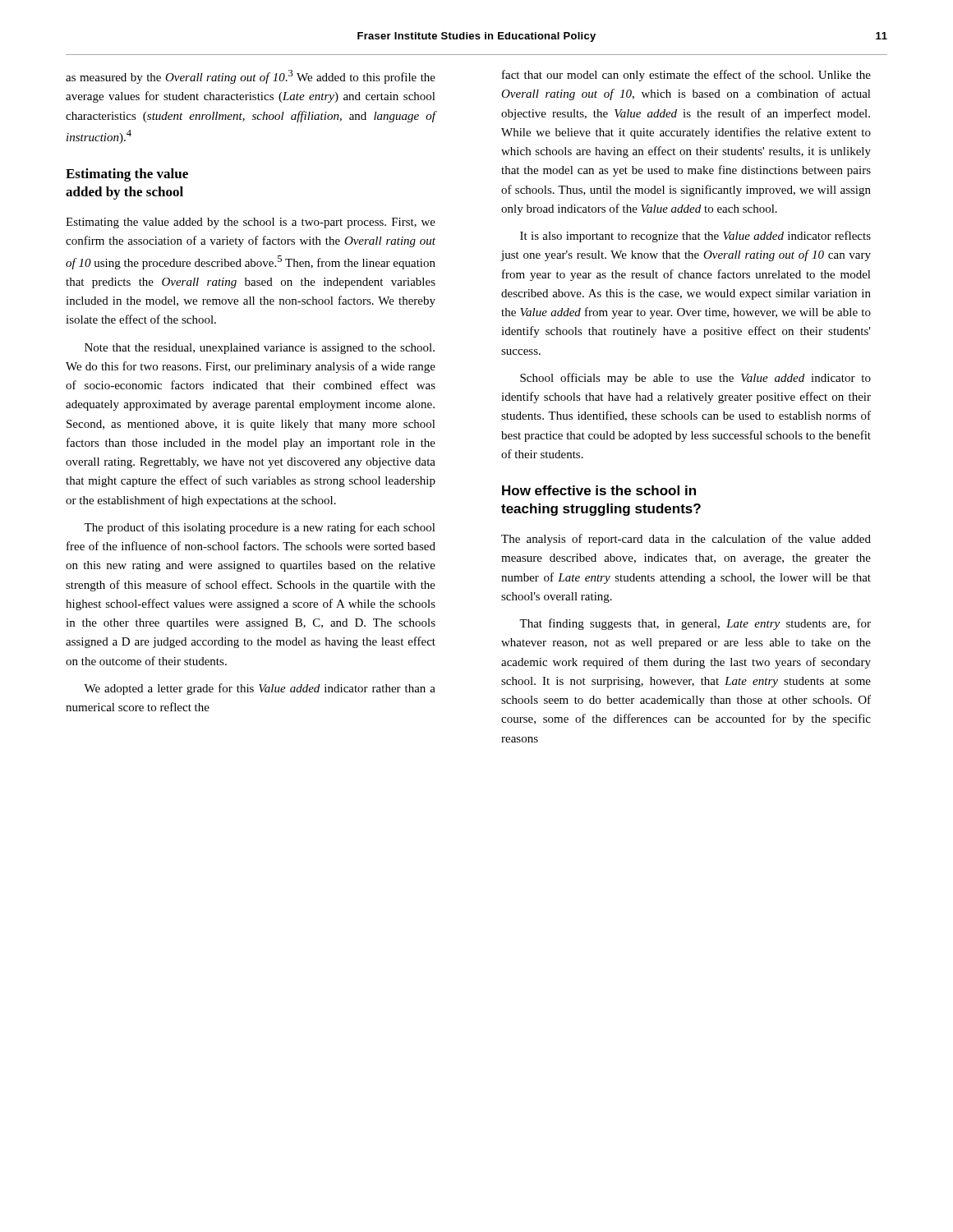The height and width of the screenshot is (1232, 953).
Task: Navigate to the block starting "as measured by the Overall rating"
Action: [x=251, y=106]
